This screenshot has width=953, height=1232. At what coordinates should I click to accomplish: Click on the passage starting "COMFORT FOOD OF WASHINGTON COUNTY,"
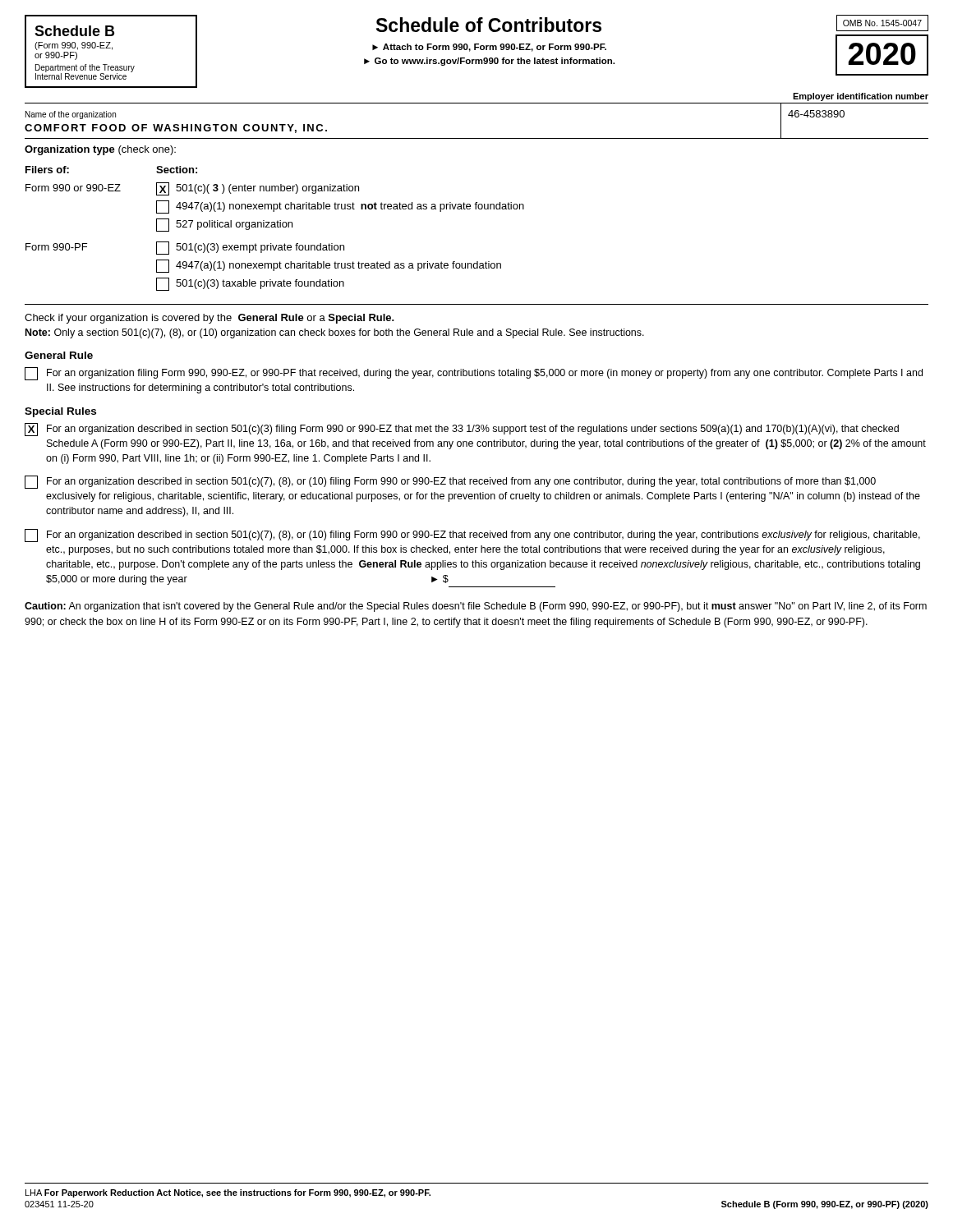click(x=177, y=128)
